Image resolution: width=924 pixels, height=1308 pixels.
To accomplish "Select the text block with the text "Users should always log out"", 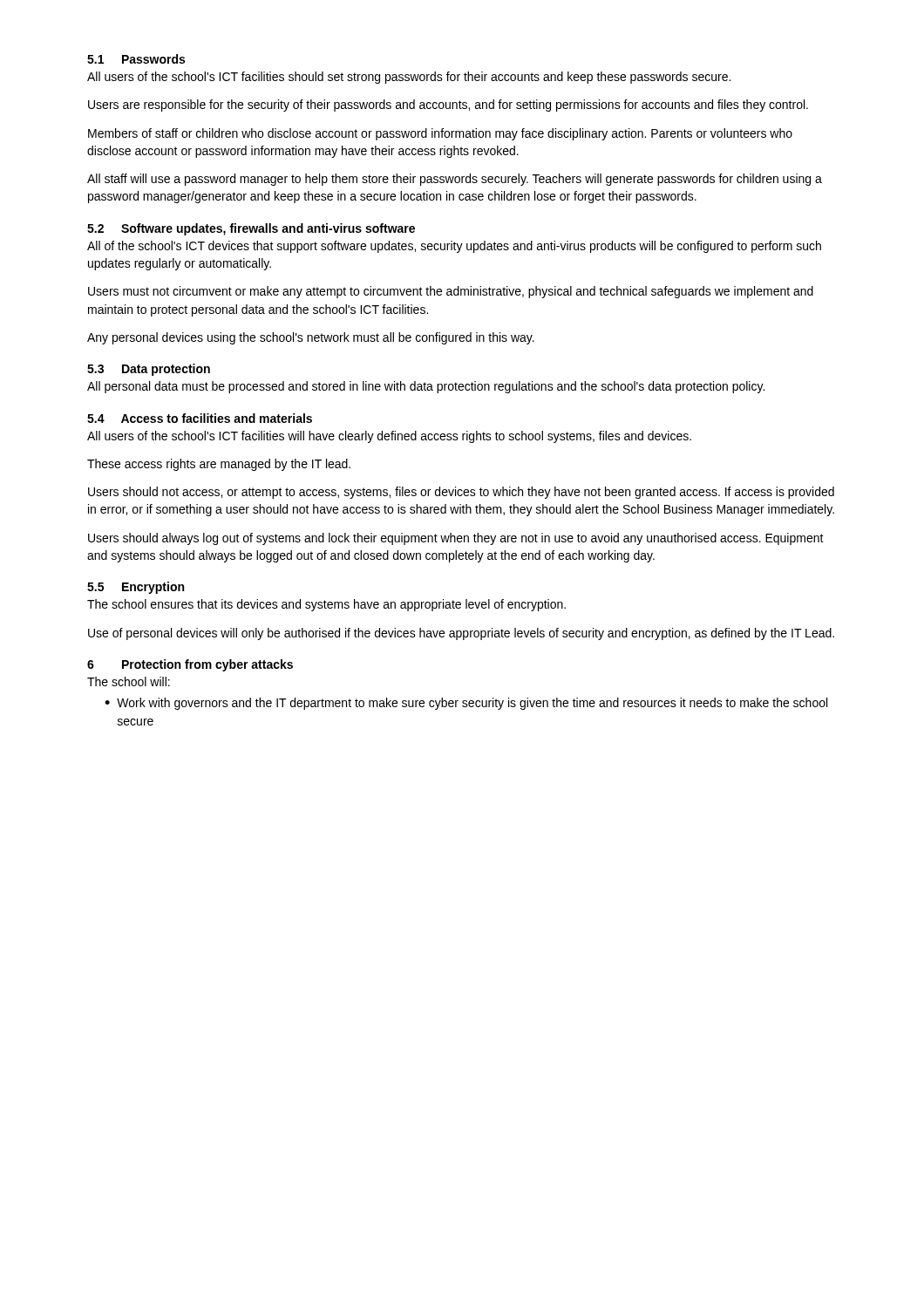I will click(x=455, y=547).
